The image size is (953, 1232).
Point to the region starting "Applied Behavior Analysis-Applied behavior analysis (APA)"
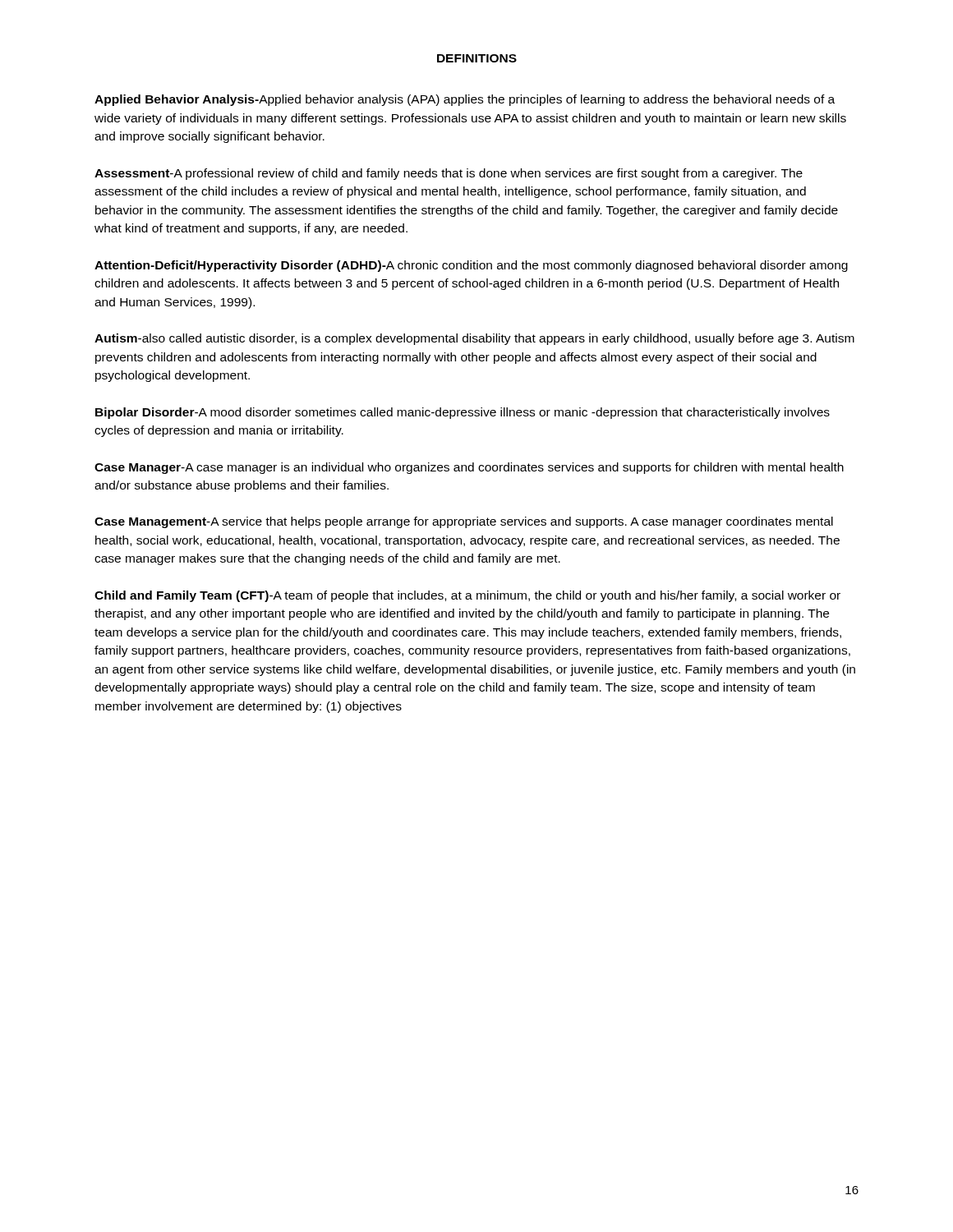pyautogui.click(x=470, y=118)
